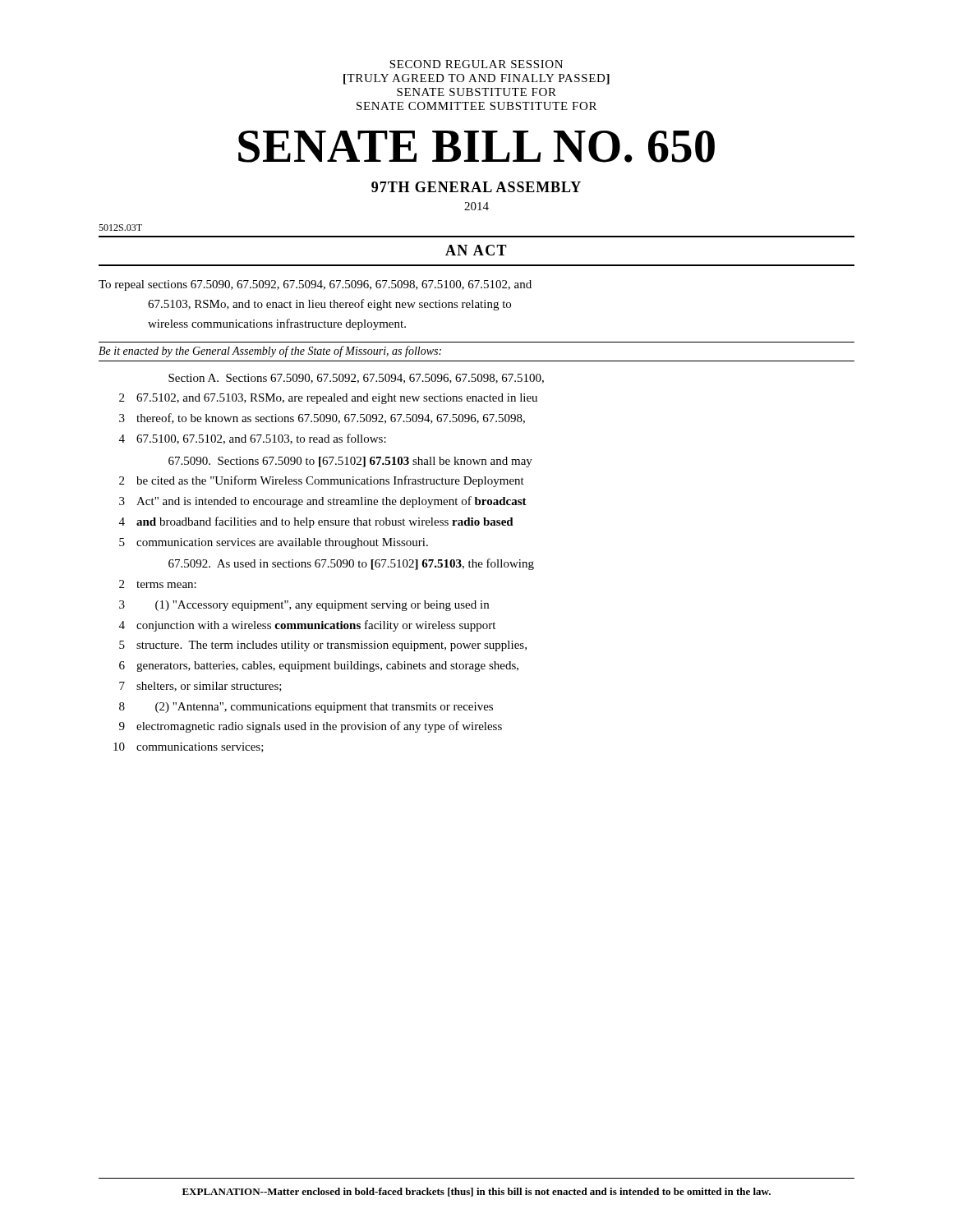Viewport: 953px width, 1232px height.
Task: Find the block on this page that starts "2 67.5102, and 67.5103, RSMo,"
Action: pos(318,398)
